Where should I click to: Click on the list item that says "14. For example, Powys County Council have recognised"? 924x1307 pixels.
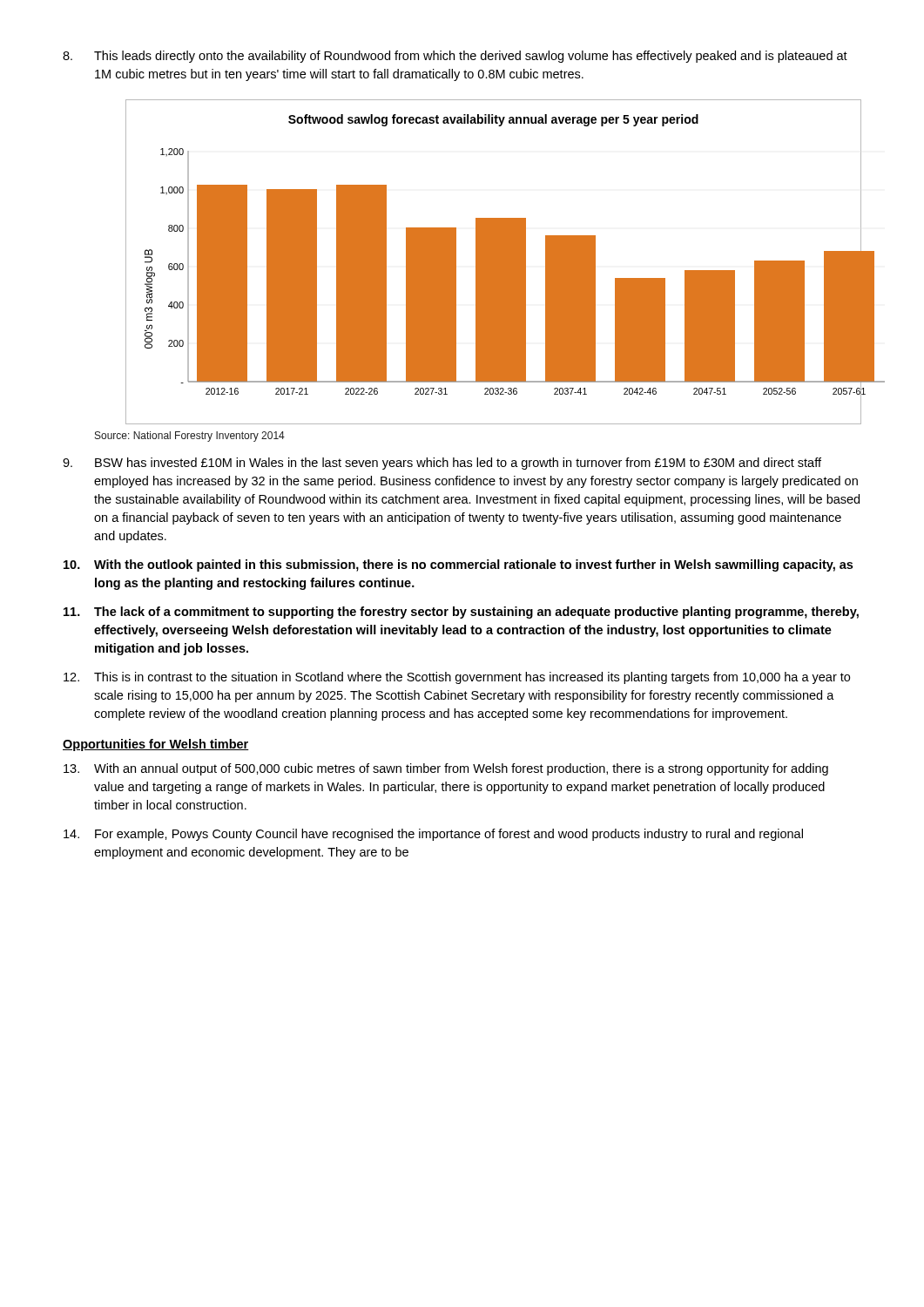click(462, 844)
